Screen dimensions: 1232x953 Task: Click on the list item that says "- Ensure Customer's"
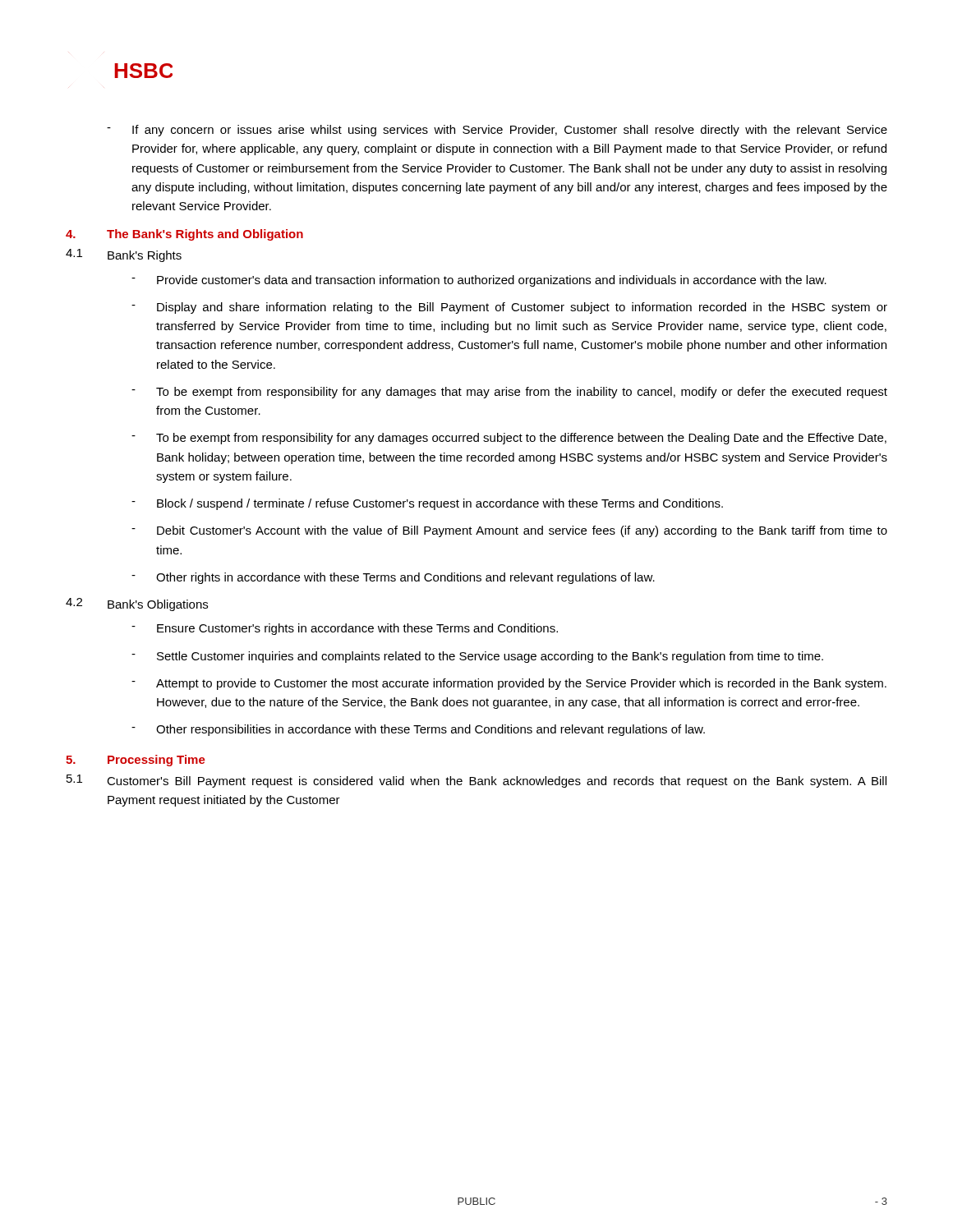[x=509, y=628]
